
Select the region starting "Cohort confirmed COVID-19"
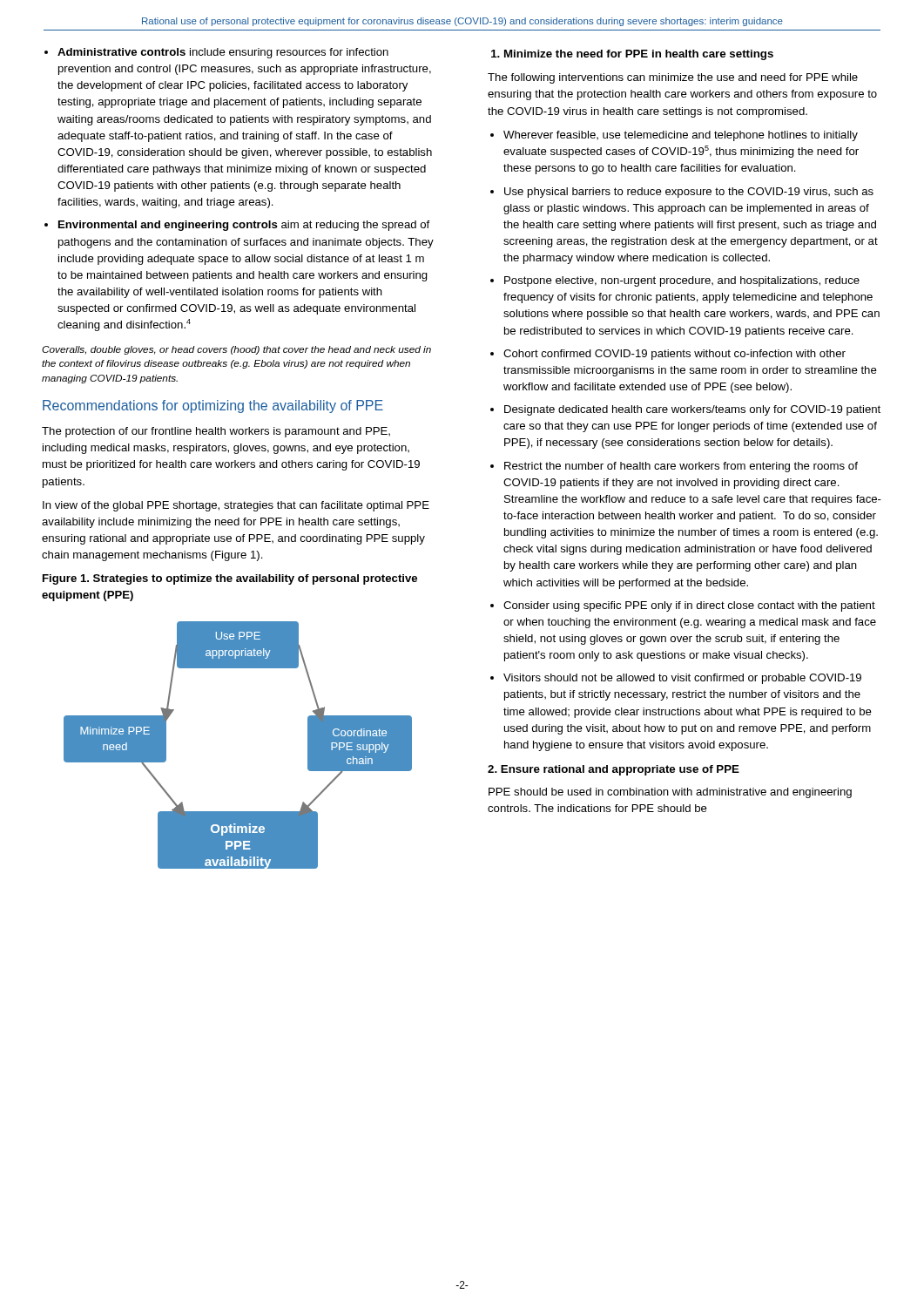pos(694,370)
